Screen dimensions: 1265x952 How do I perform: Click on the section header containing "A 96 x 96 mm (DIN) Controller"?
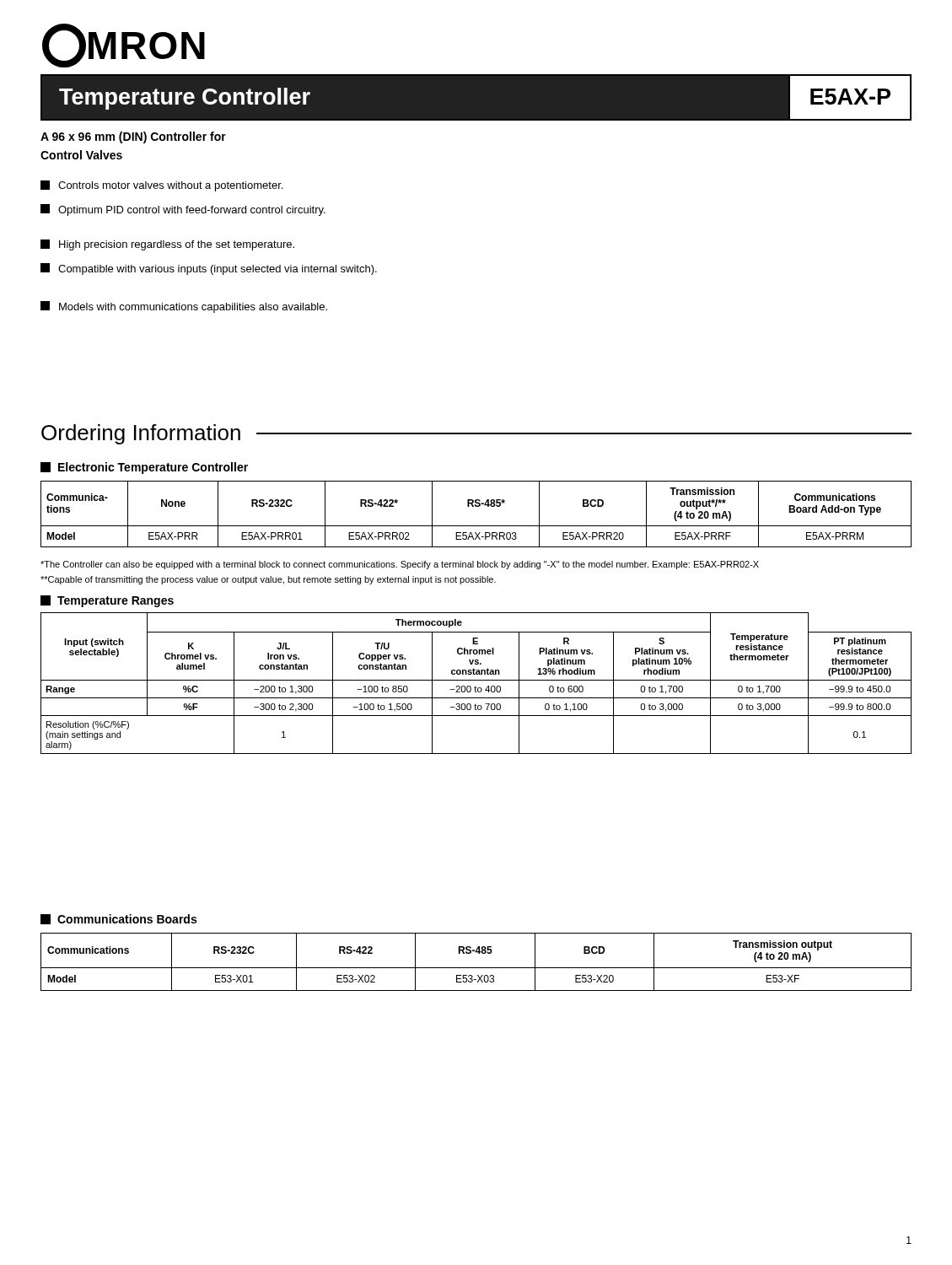(x=133, y=146)
